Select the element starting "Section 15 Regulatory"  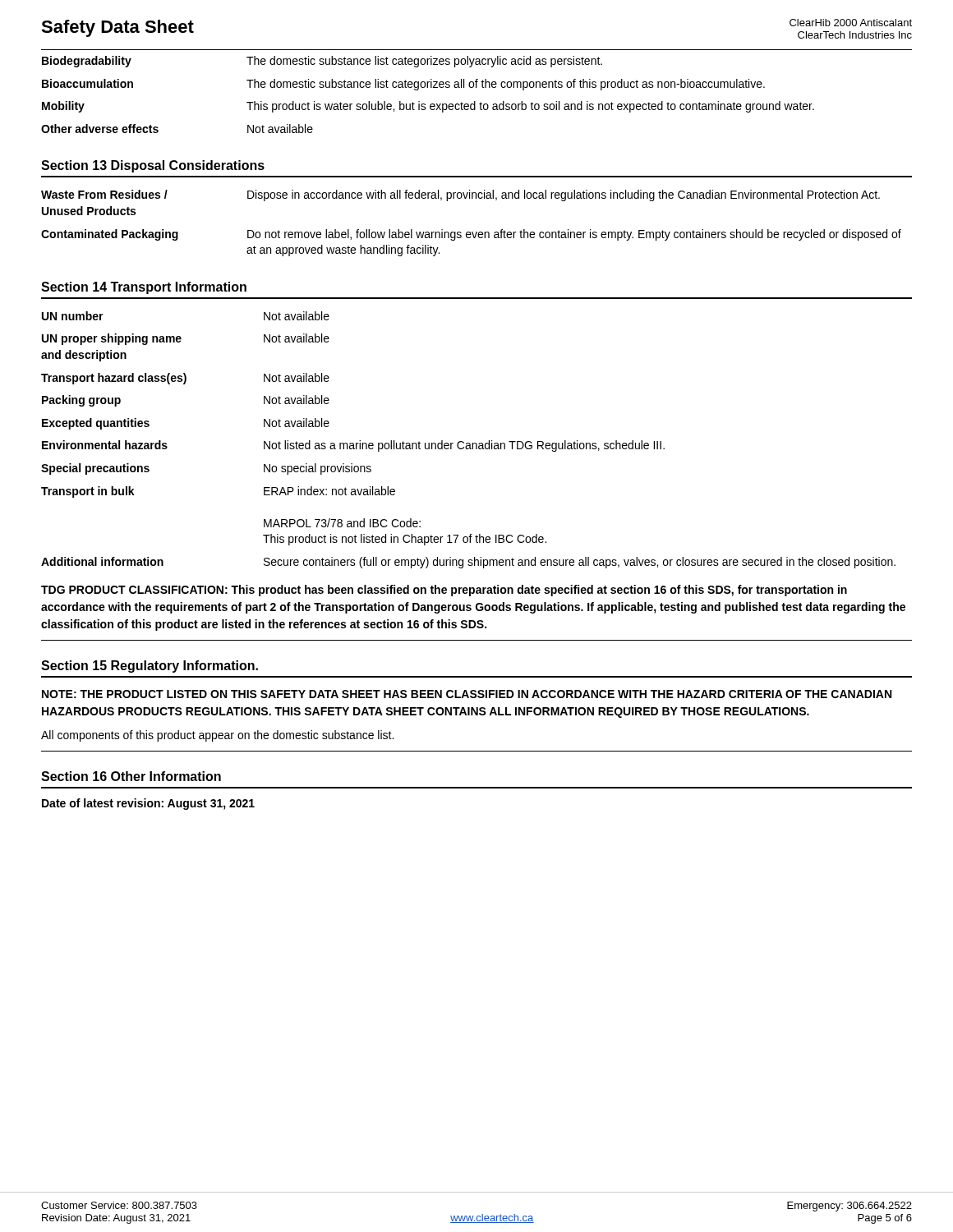coord(150,666)
